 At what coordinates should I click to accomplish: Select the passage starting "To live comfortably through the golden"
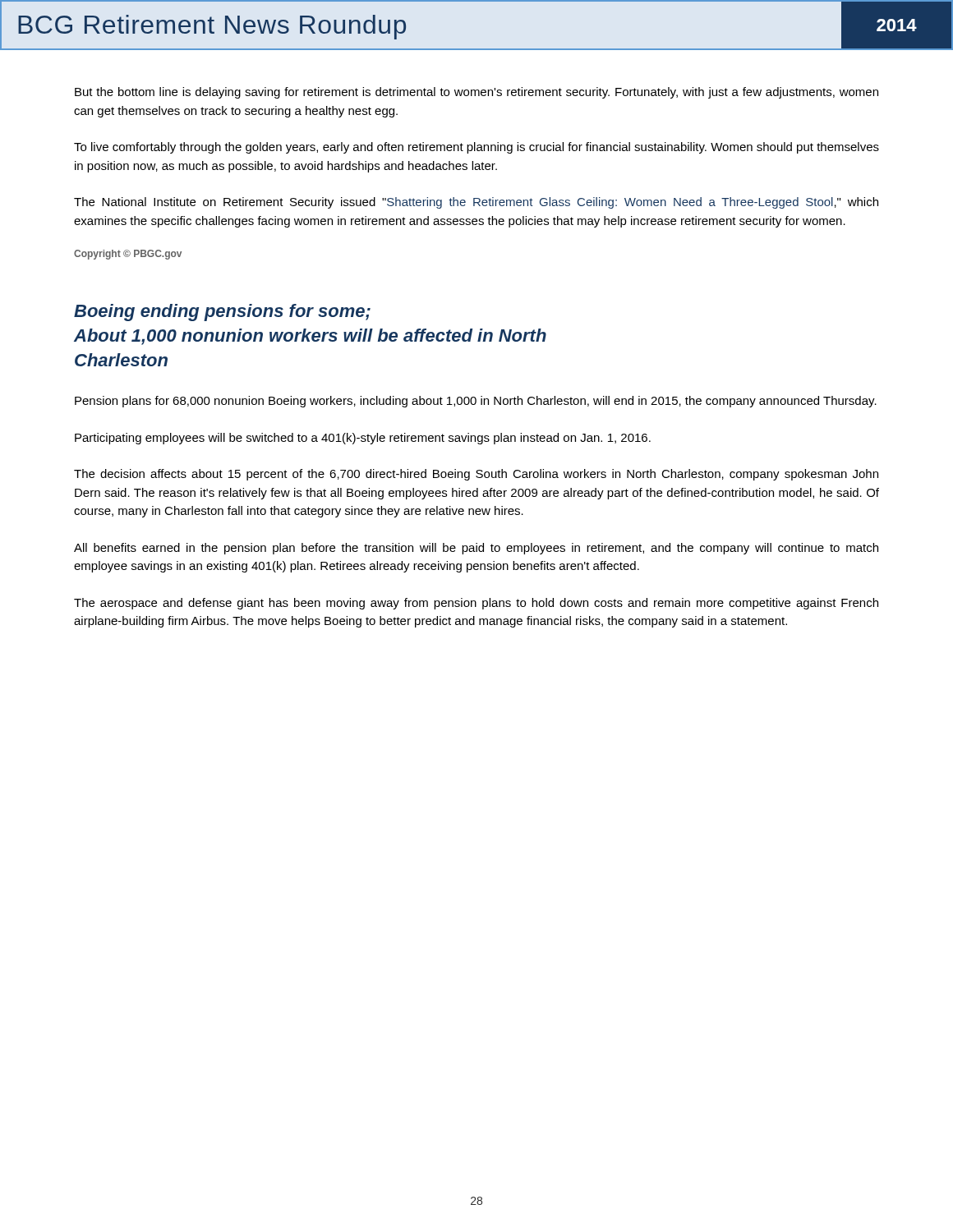(476, 156)
